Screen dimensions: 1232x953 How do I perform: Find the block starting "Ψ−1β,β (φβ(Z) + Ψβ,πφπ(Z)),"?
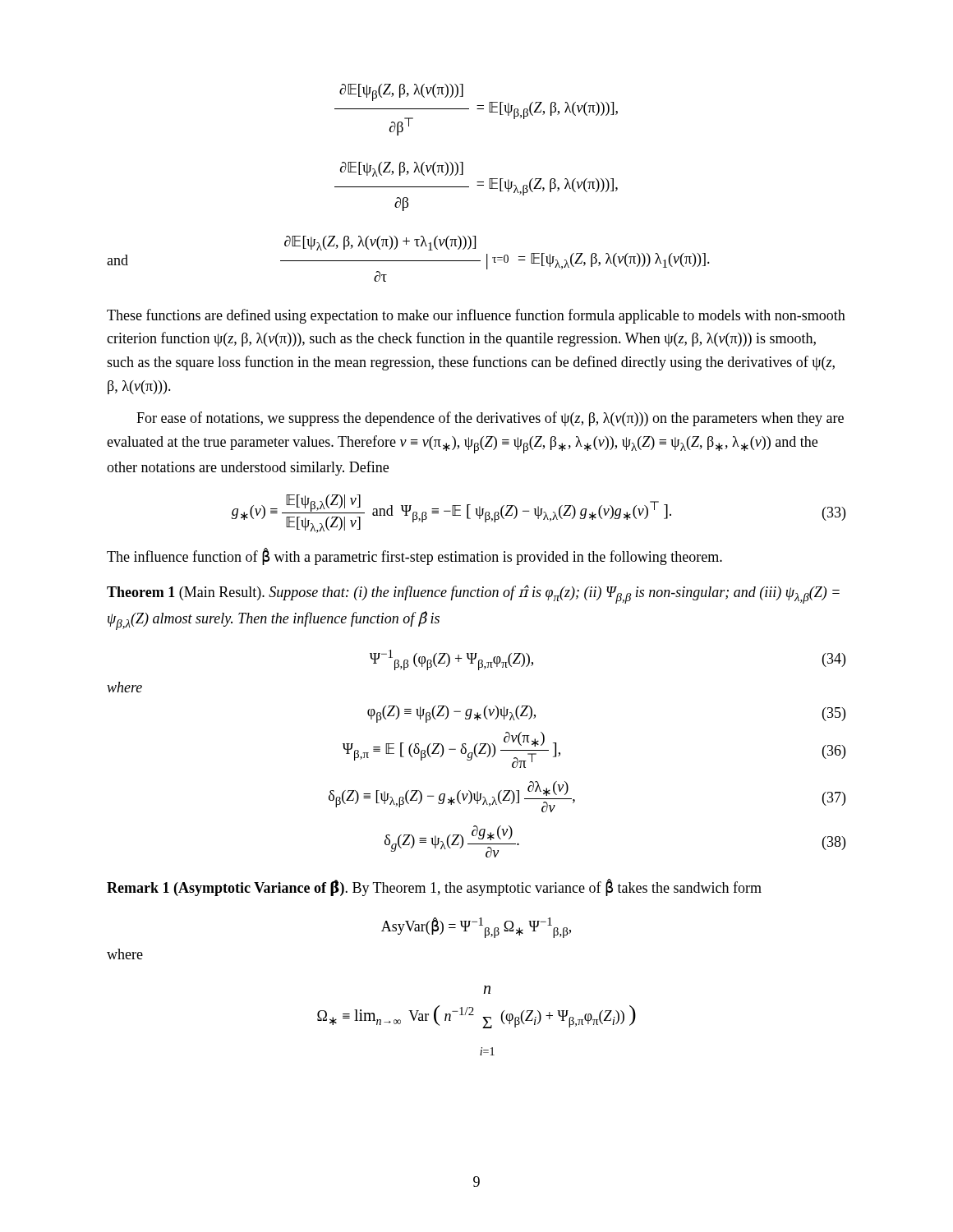point(476,659)
